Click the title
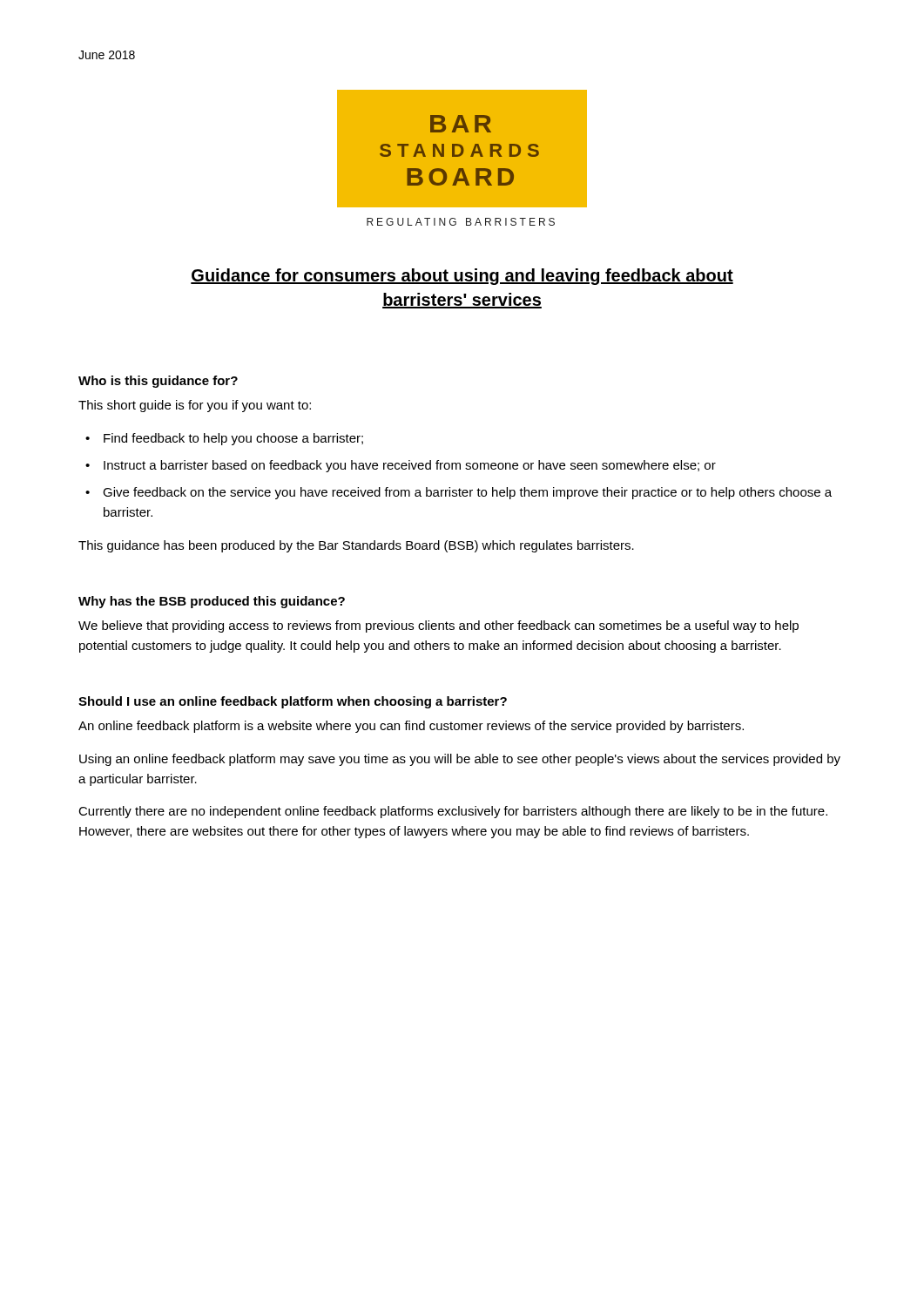The width and height of the screenshot is (924, 1307). tap(462, 288)
